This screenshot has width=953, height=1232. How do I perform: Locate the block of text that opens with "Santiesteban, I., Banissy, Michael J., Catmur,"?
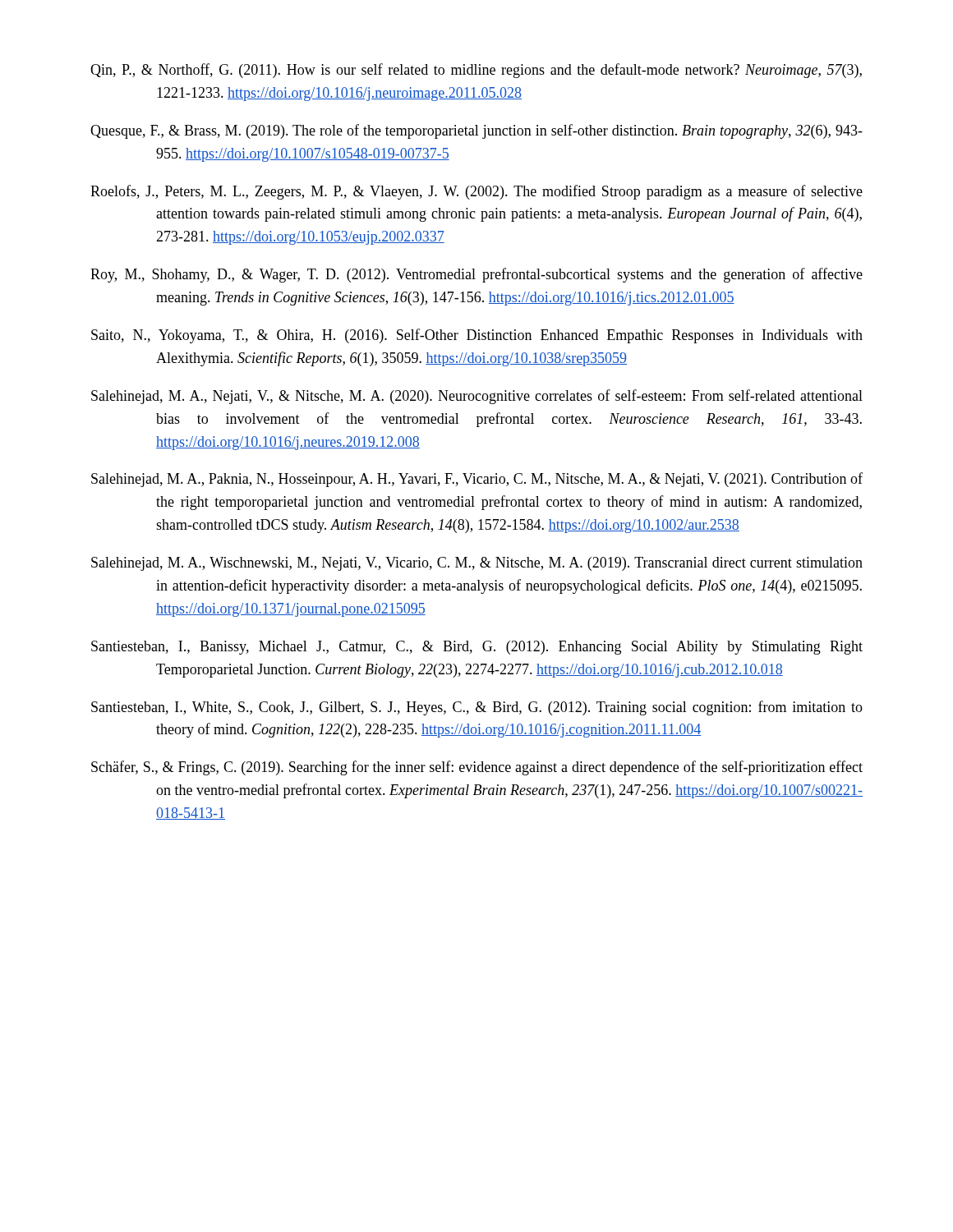click(x=476, y=658)
